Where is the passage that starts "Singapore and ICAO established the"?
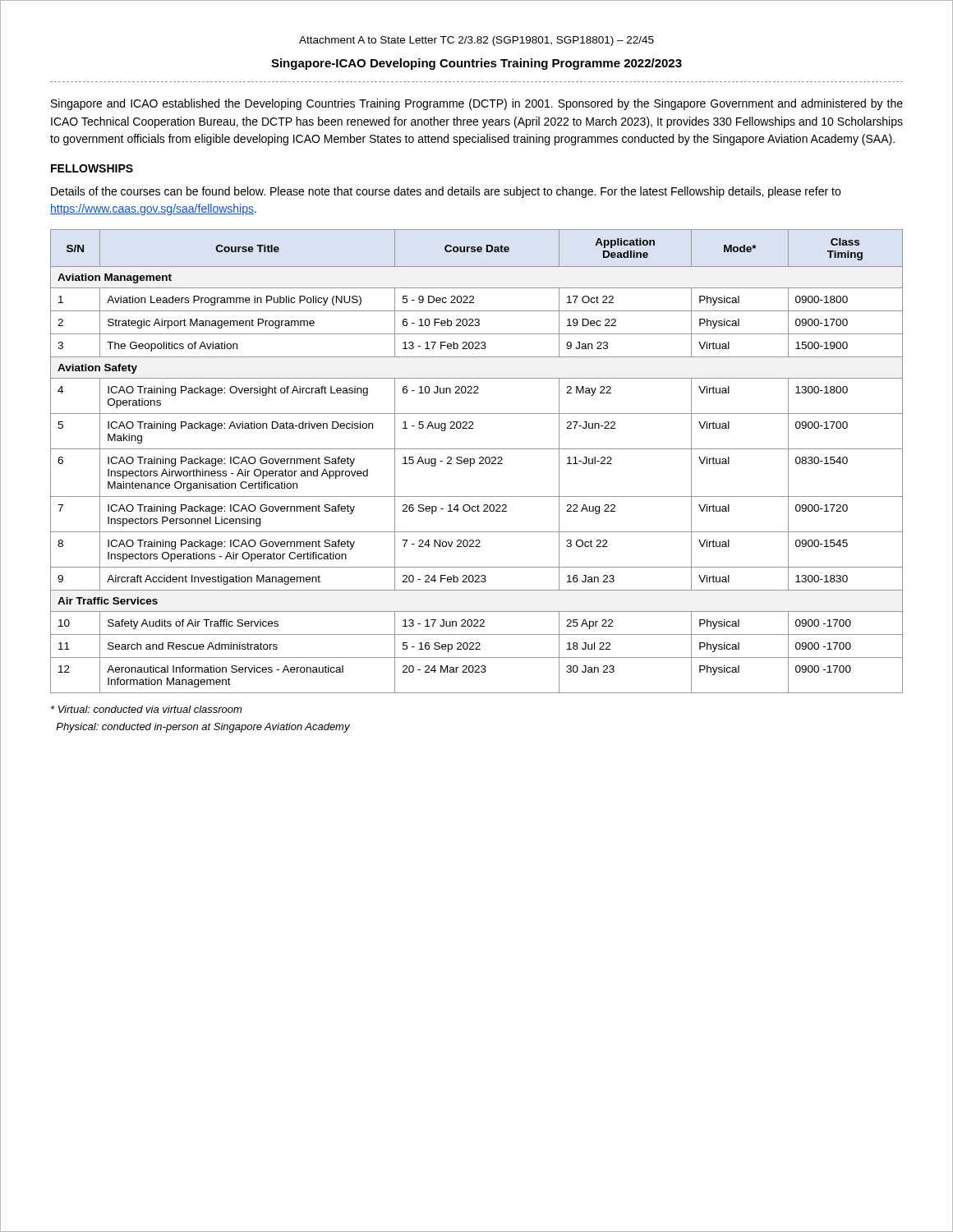953x1232 pixels. [x=476, y=121]
